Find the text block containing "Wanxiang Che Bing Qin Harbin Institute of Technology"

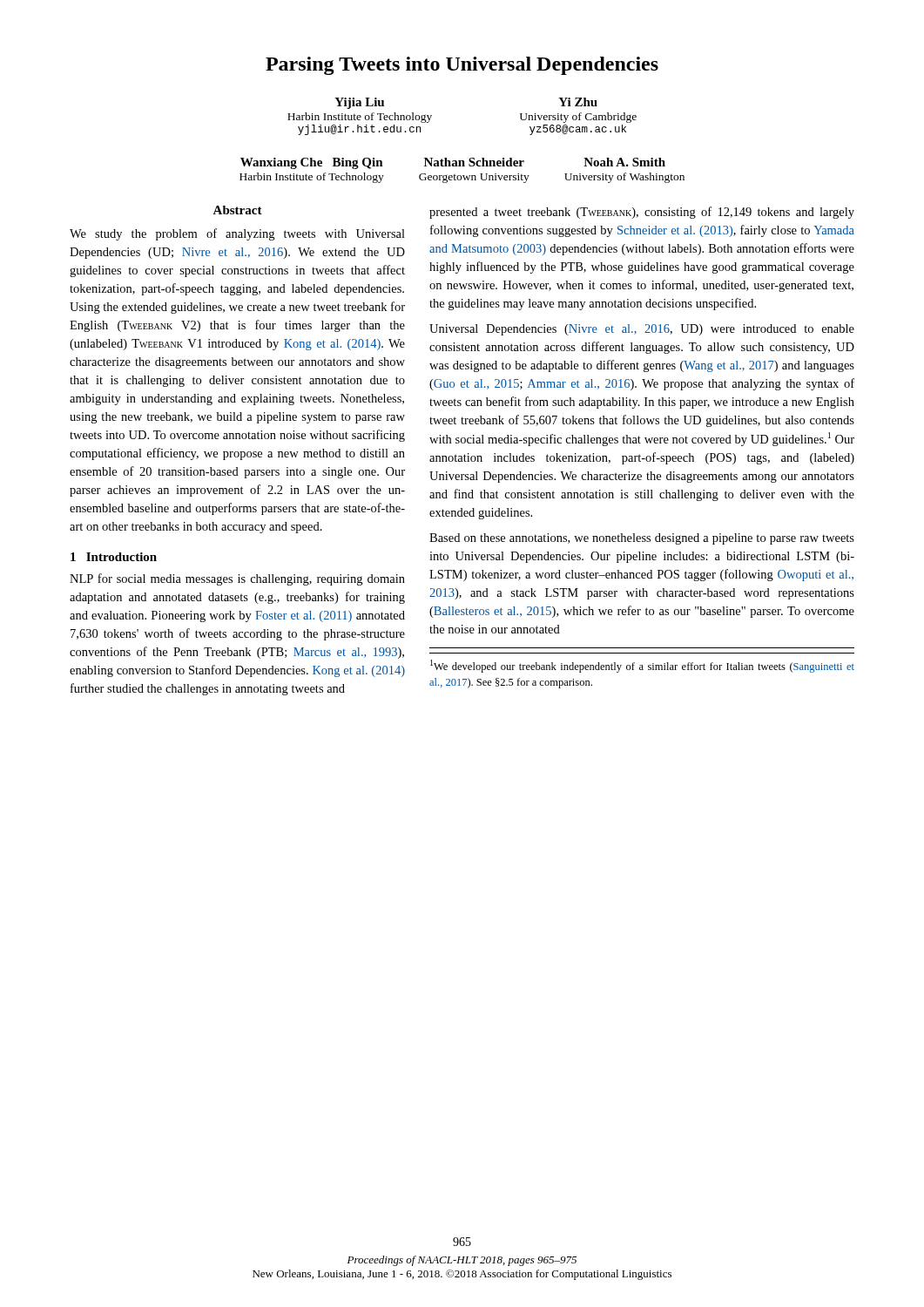point(462,170)
